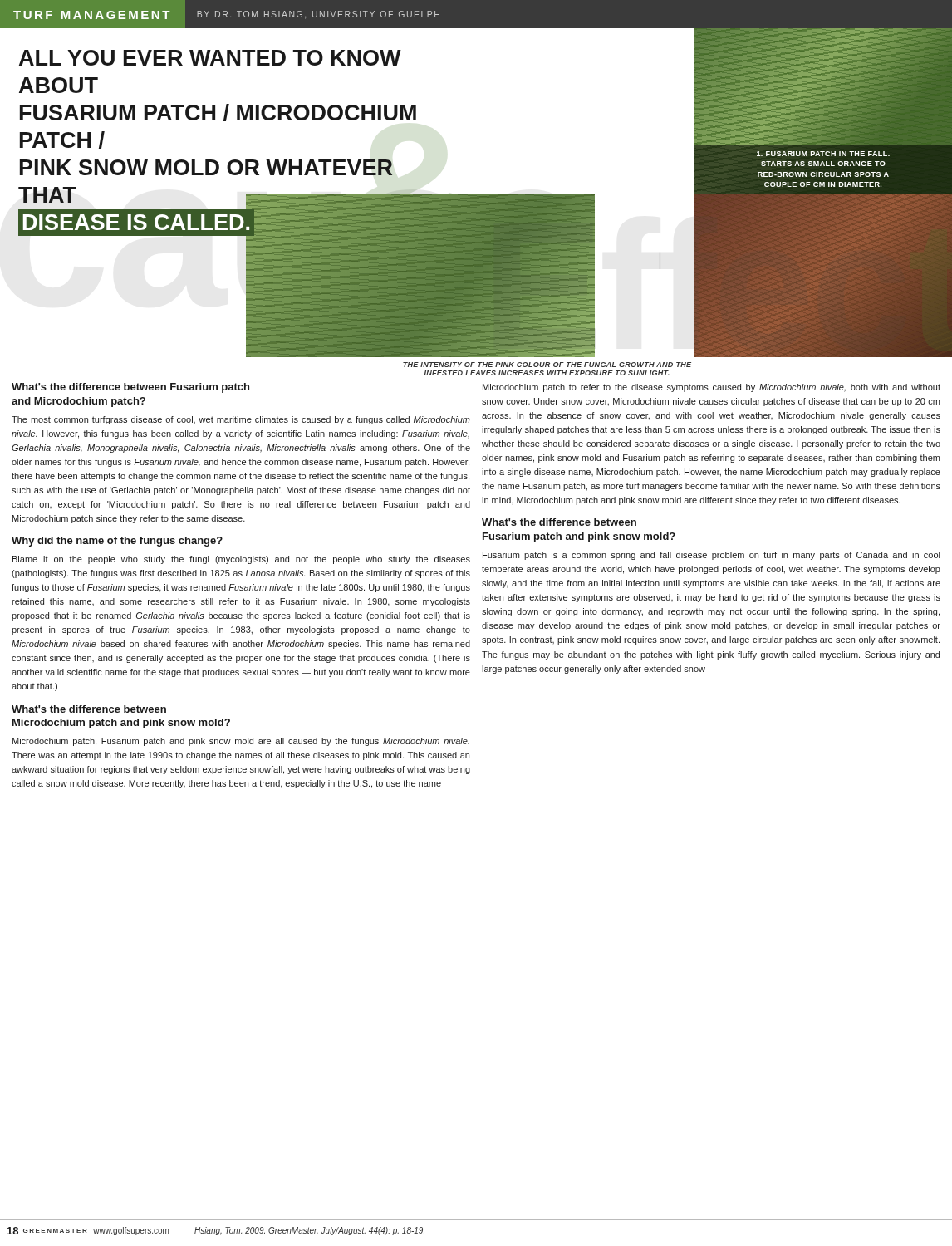The height and width of the screenshot is (1246, 952).
Task: Find the block on this page that starts "Fusarium patch is"
Action: [711, 612]
